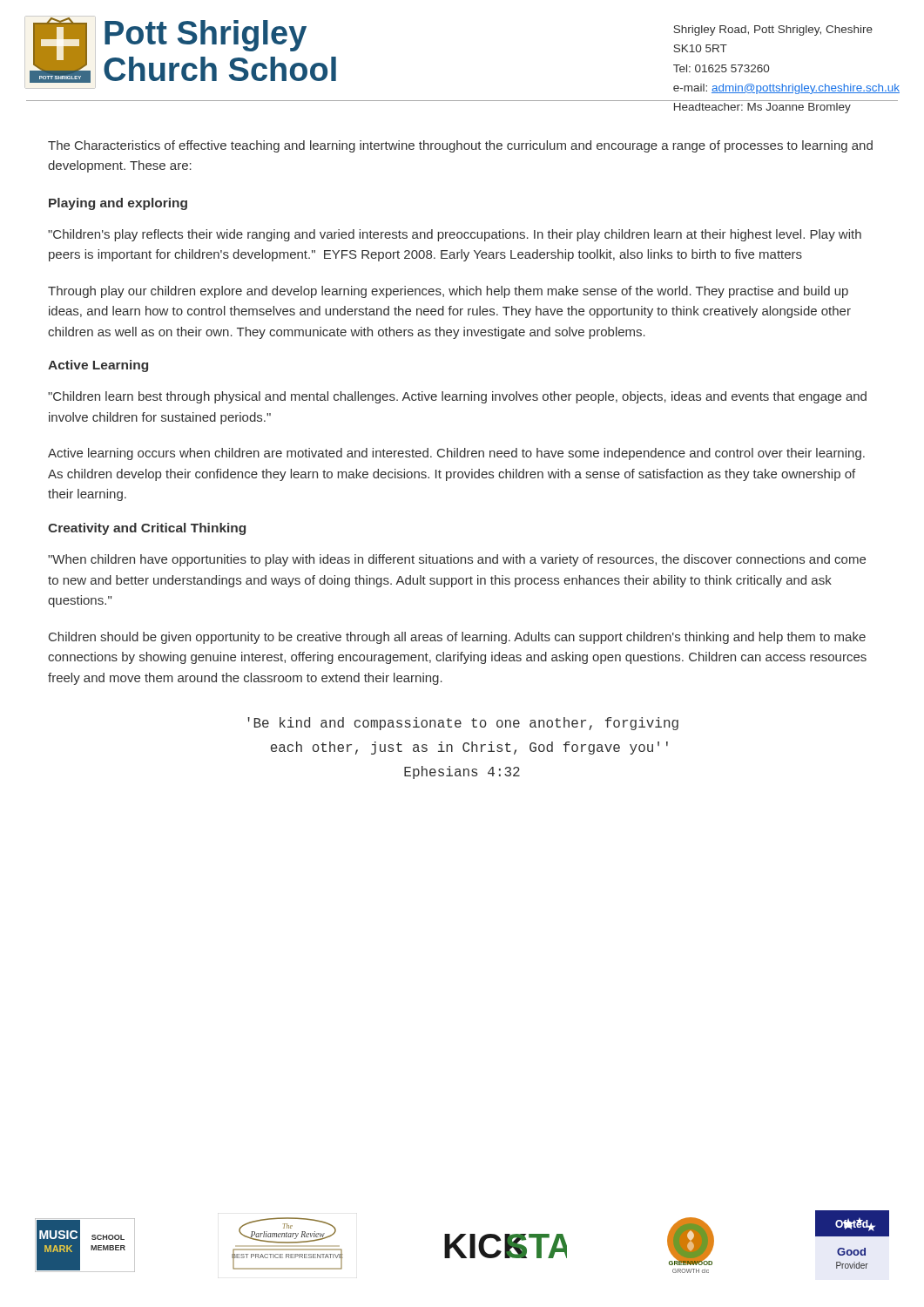Click on the text starting "Active Learning"
Image resolution: width=924 pixels, height=1307 pixels.
pos(98,366)
